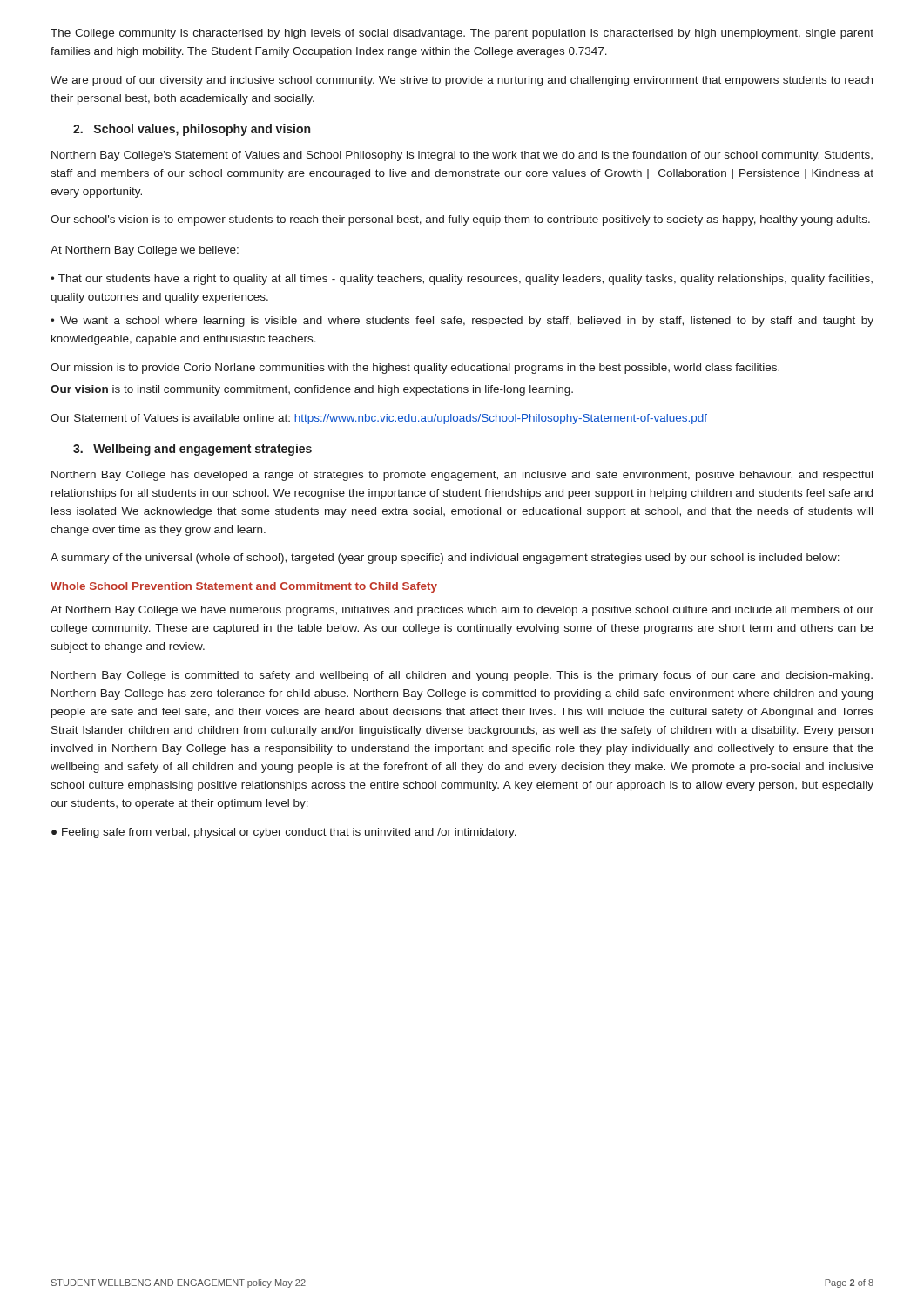This screenshot has width=924, height=1307.
Task: Navigate to the text starting "Whole School Prevention Statement"
Action: pyautogui.click(x=244, y=586)
